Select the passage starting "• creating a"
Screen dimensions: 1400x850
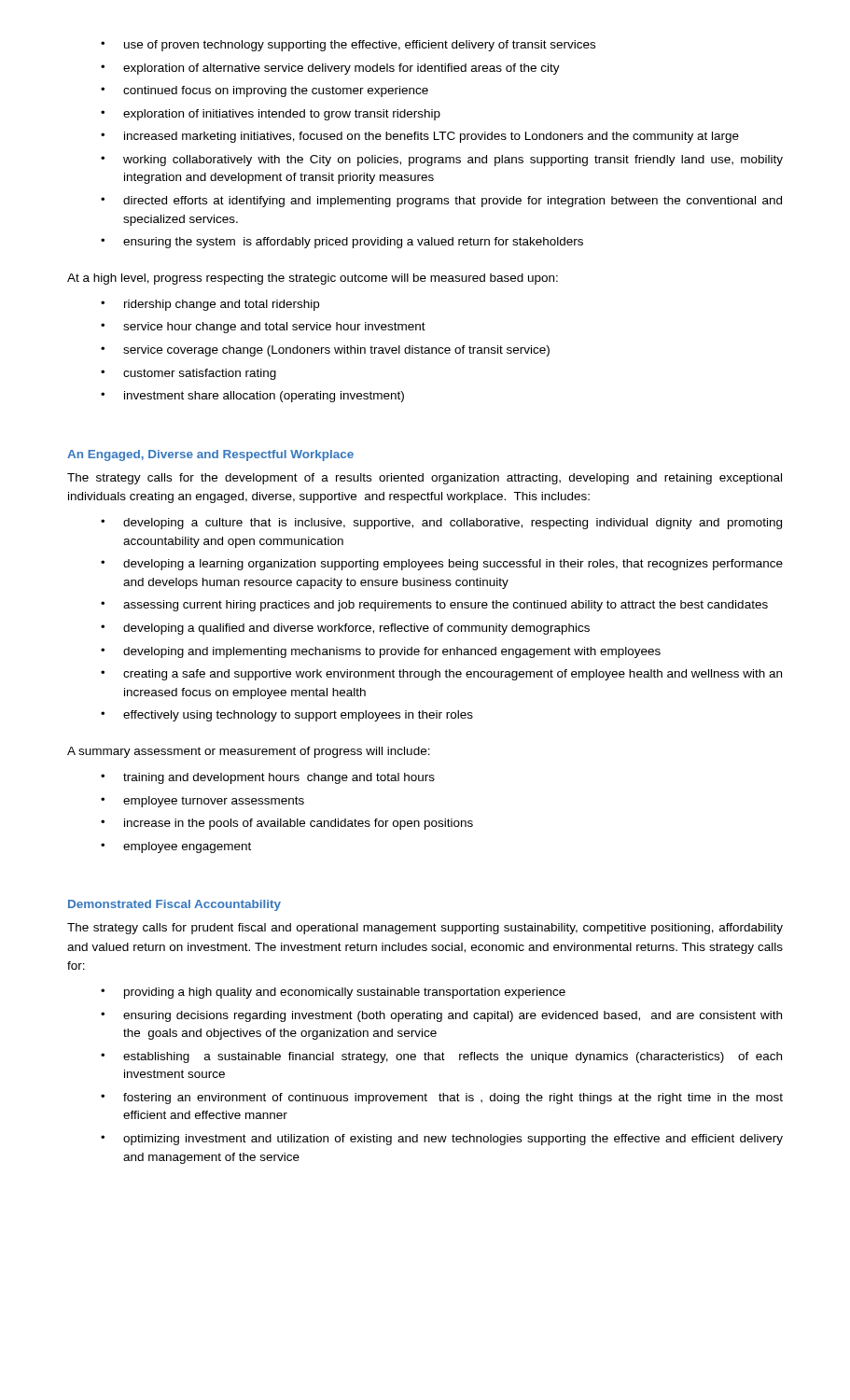coord(442,683)
